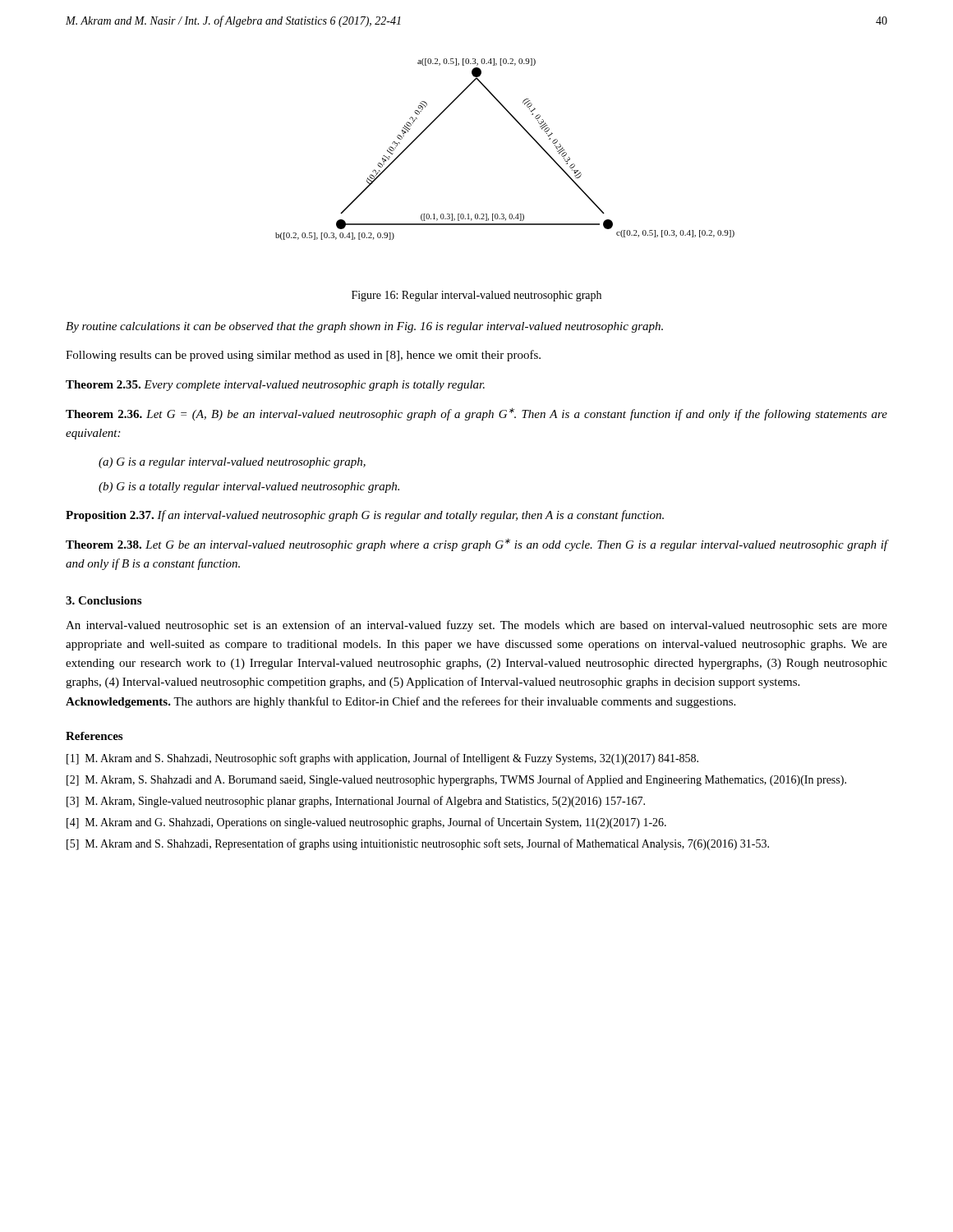Find the text block with the text "Theorem 2.36. Let G = (A,"
953x1232 pixels.
click(x=476, y=423)
